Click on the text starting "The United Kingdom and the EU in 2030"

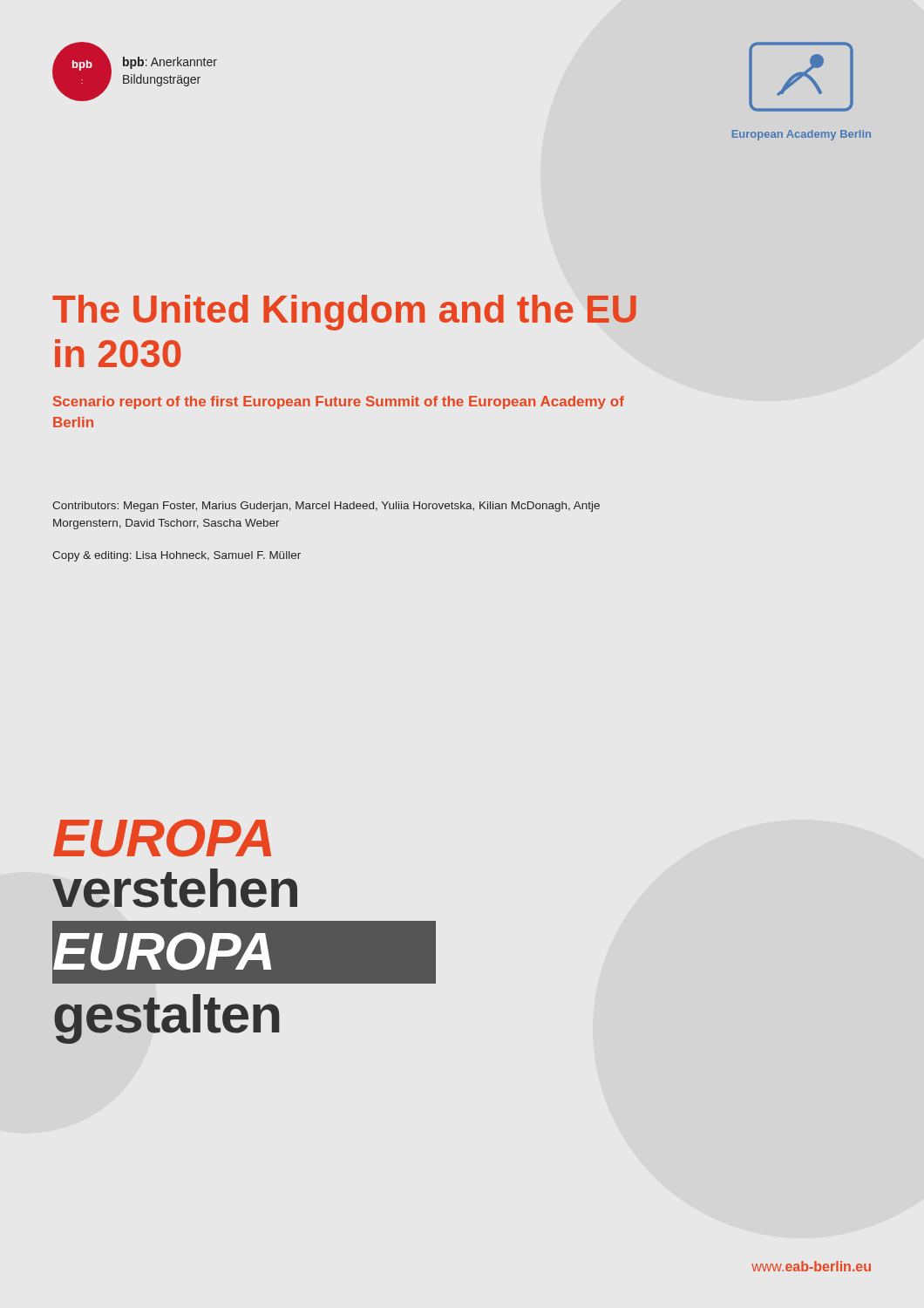click(x=344, y=313)
